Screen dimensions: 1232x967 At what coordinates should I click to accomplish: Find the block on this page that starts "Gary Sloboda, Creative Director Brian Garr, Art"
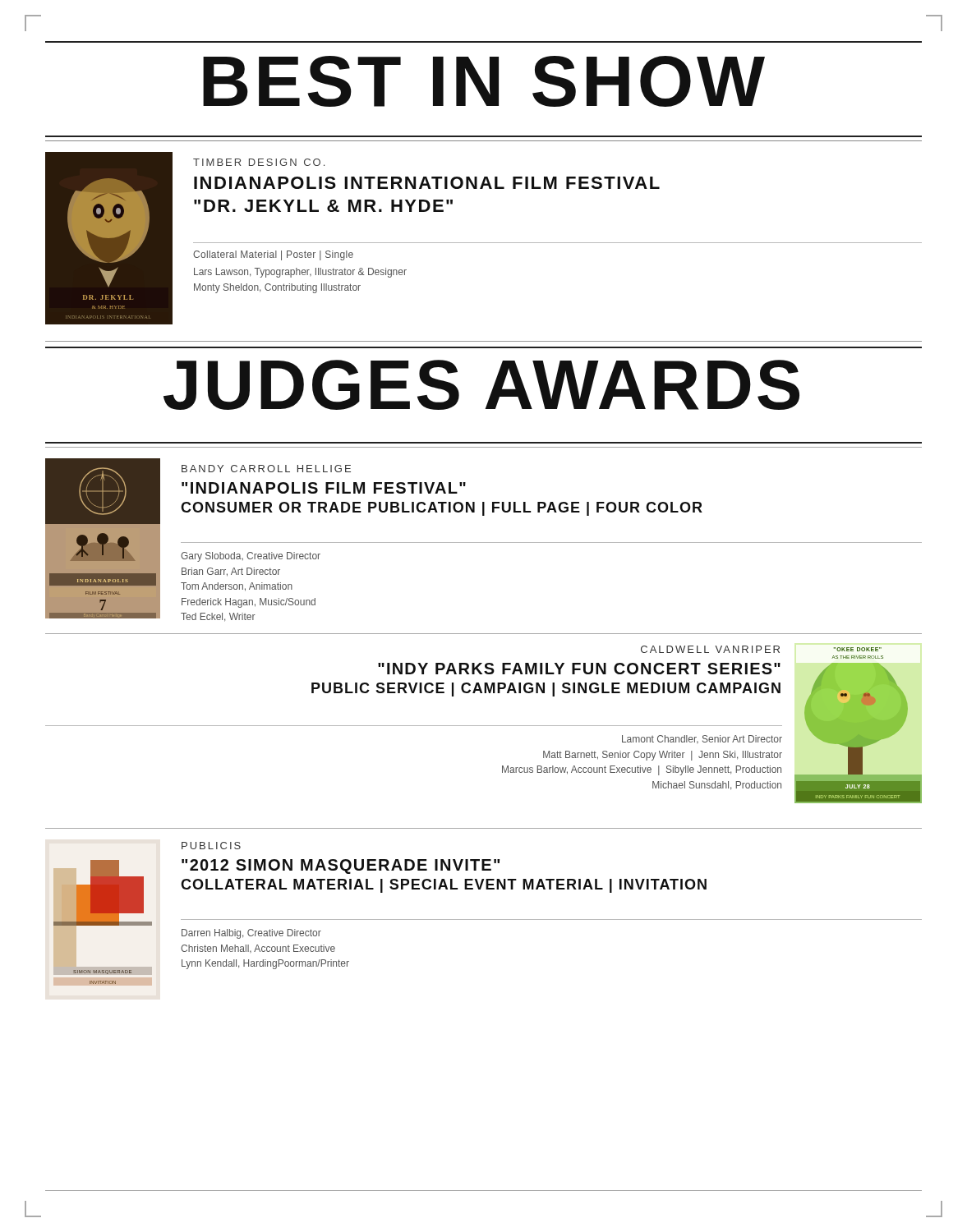click(251, 587)
